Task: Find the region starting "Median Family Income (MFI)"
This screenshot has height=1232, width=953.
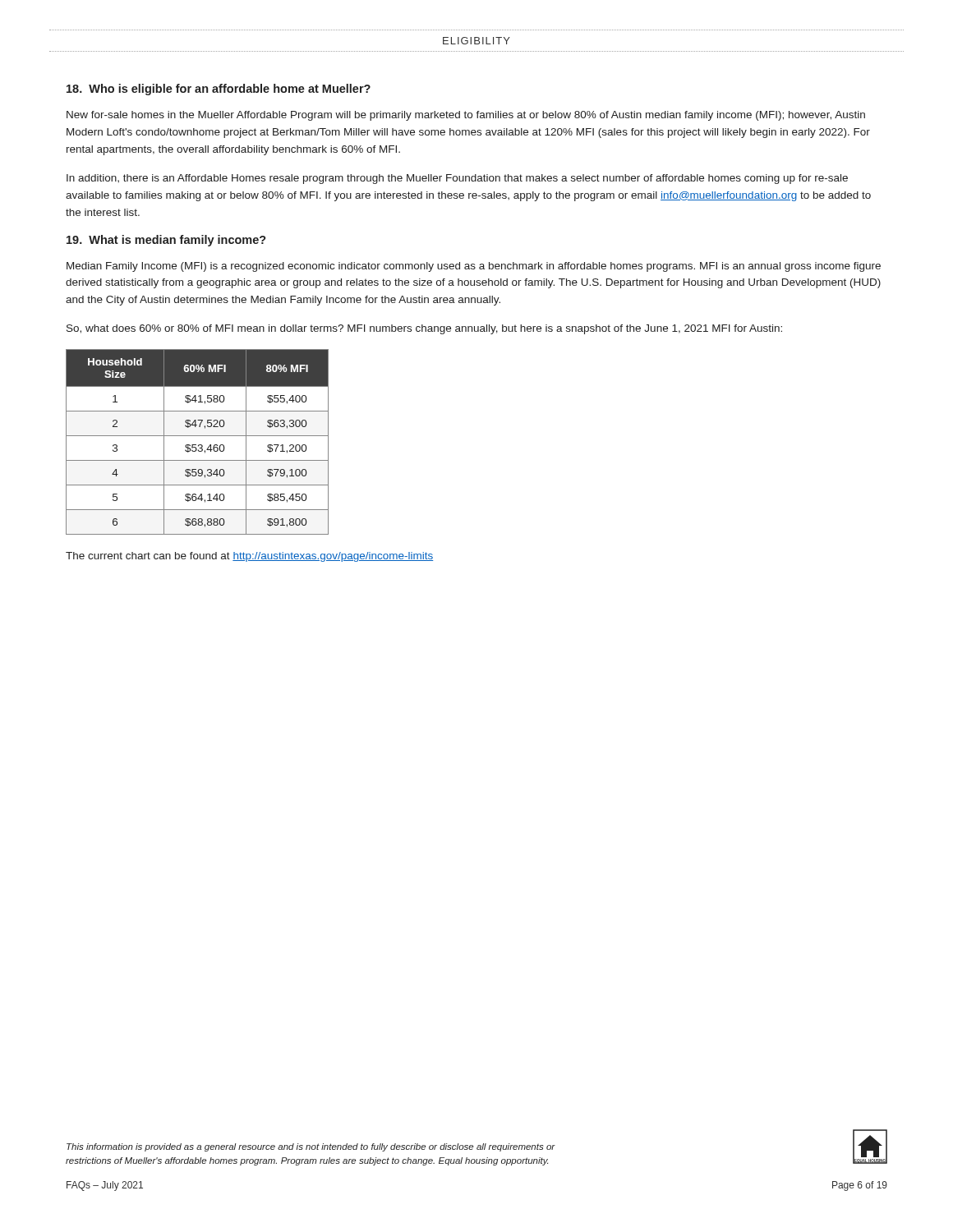Action: tap(473, 282)
